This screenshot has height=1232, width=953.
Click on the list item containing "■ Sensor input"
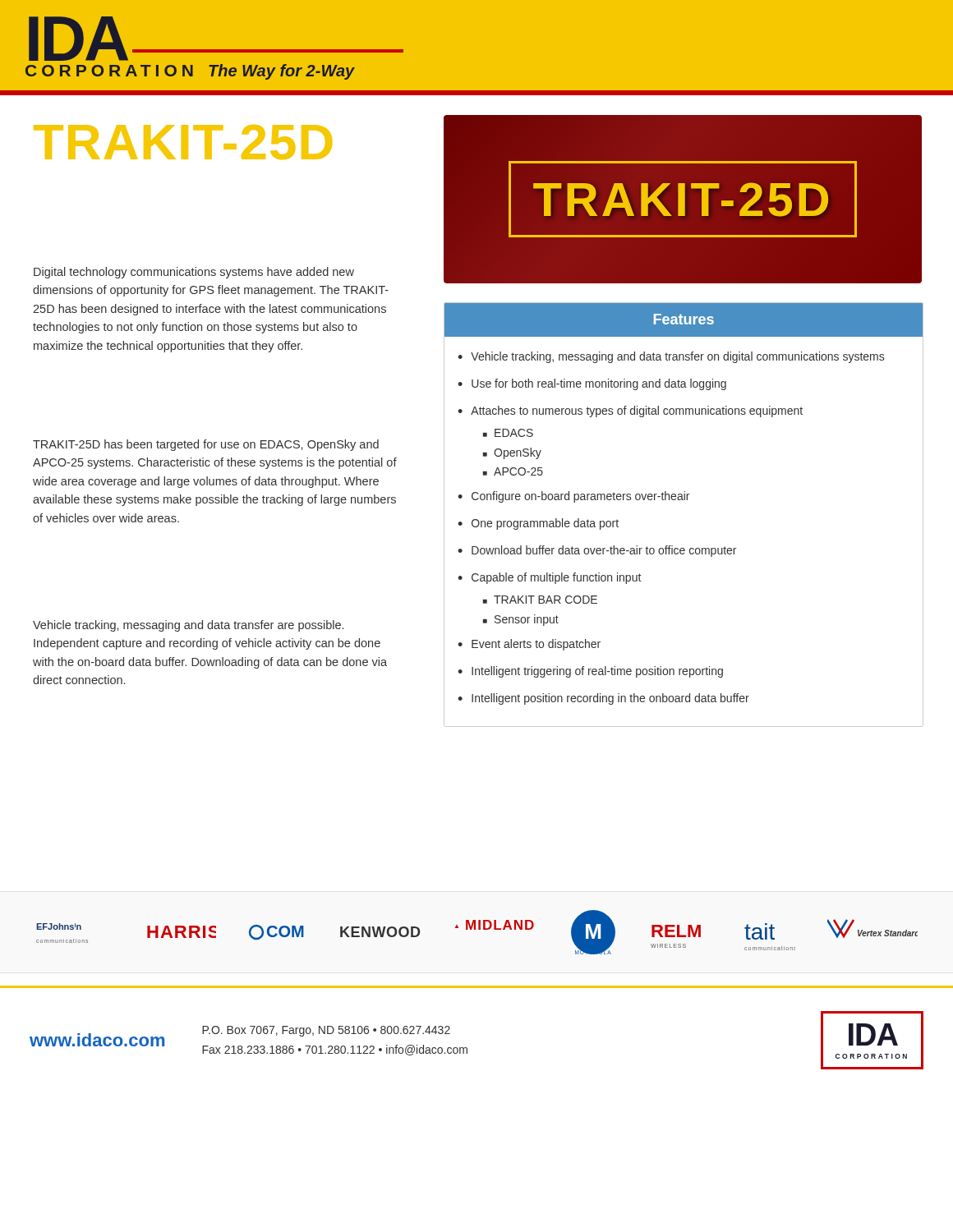pos(520,620)
